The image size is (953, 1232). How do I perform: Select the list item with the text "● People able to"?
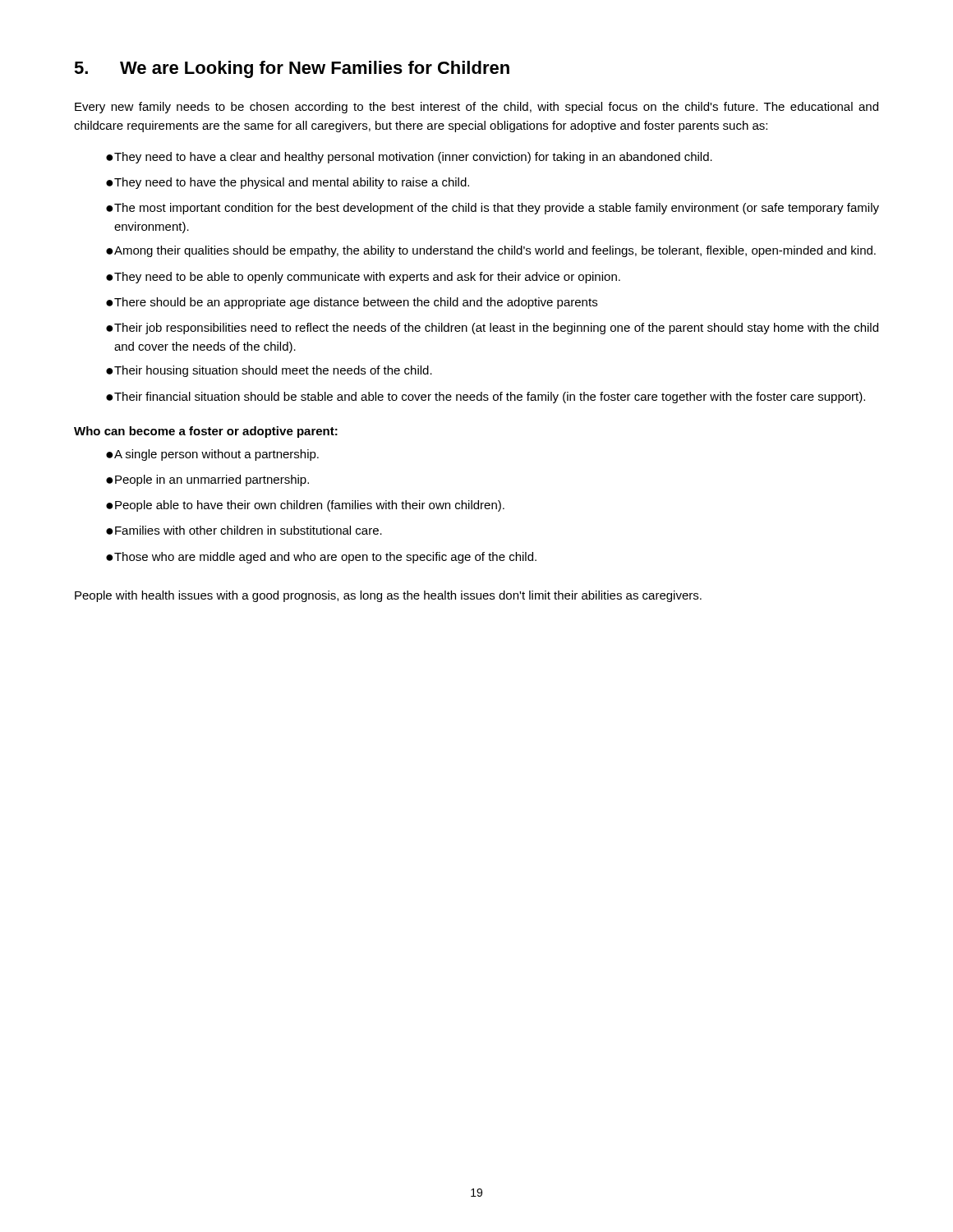tap(476, 506)
